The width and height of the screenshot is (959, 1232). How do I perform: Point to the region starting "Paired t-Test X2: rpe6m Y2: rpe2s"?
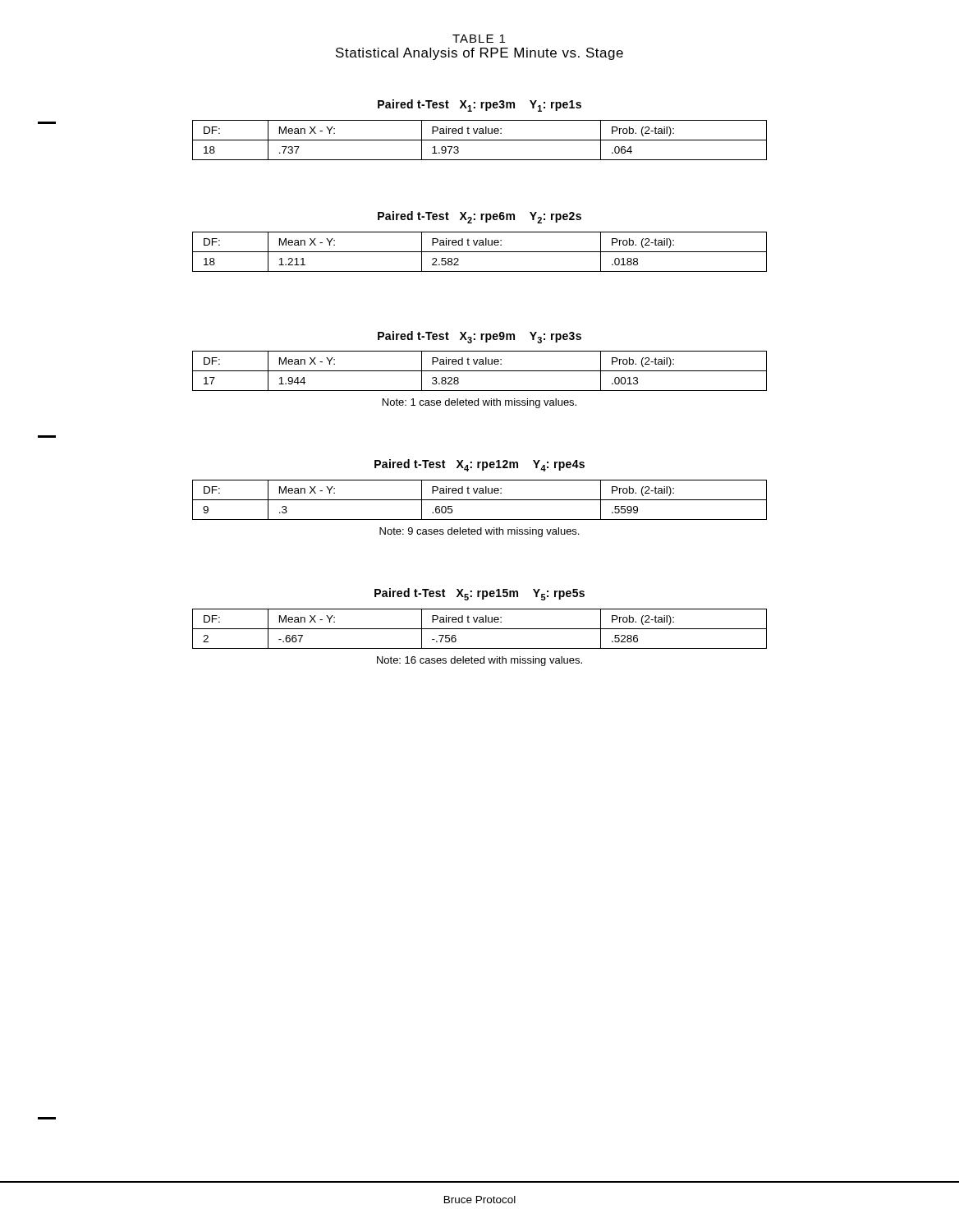[x=480, y=217]
